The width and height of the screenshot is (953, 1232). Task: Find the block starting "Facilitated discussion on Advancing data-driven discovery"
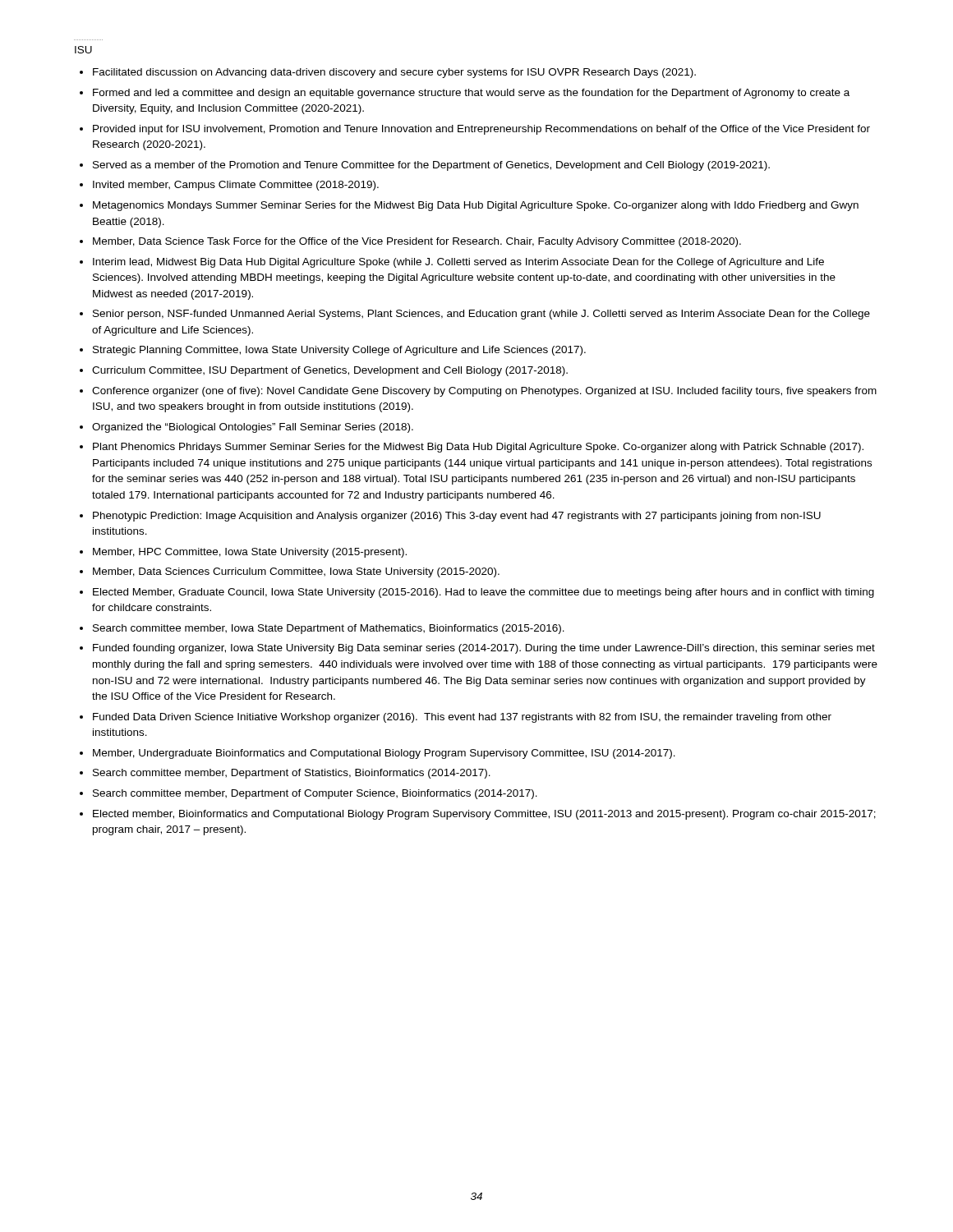click(x=394, y=72)
